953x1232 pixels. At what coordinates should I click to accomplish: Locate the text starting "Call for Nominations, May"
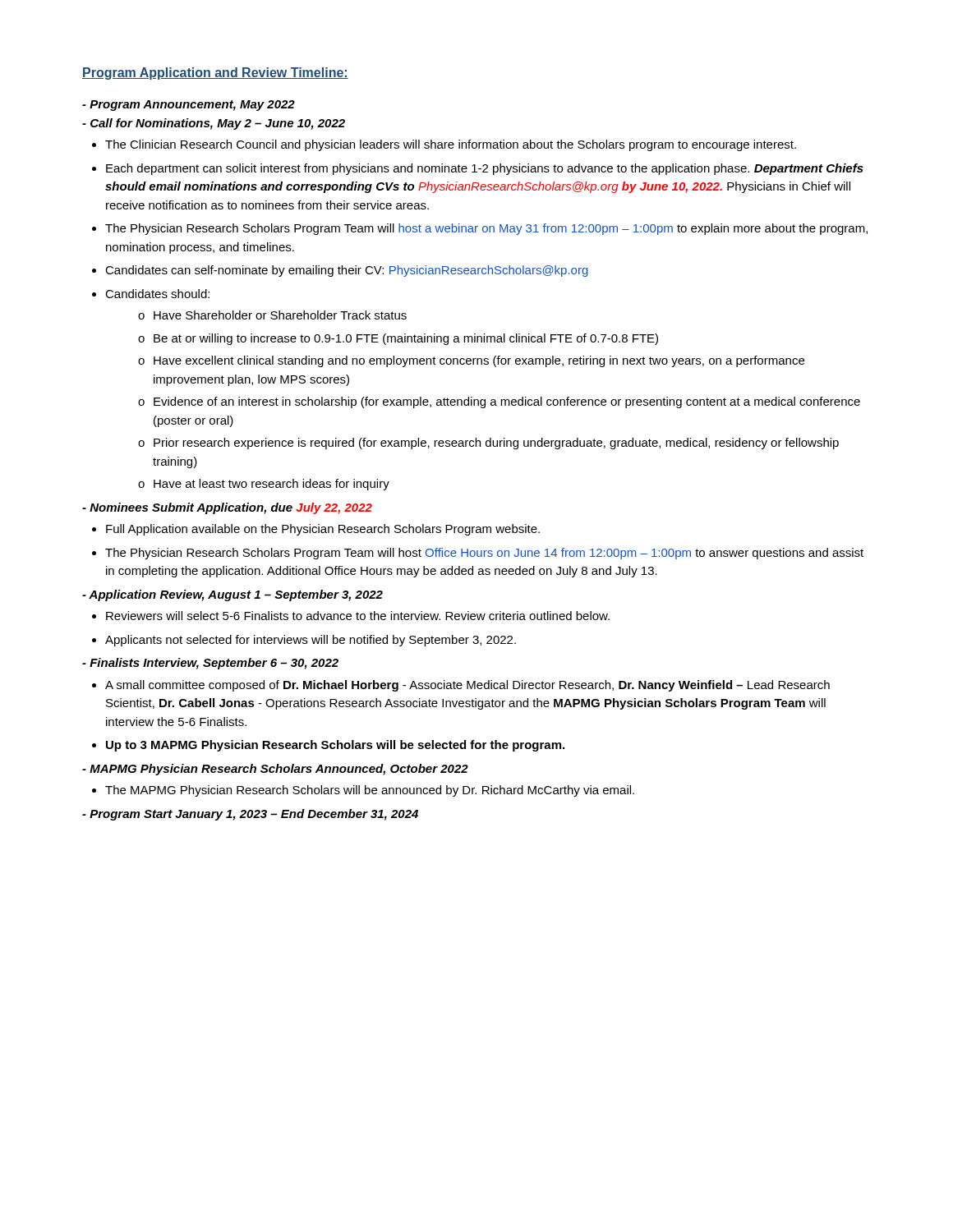(214, 124)
